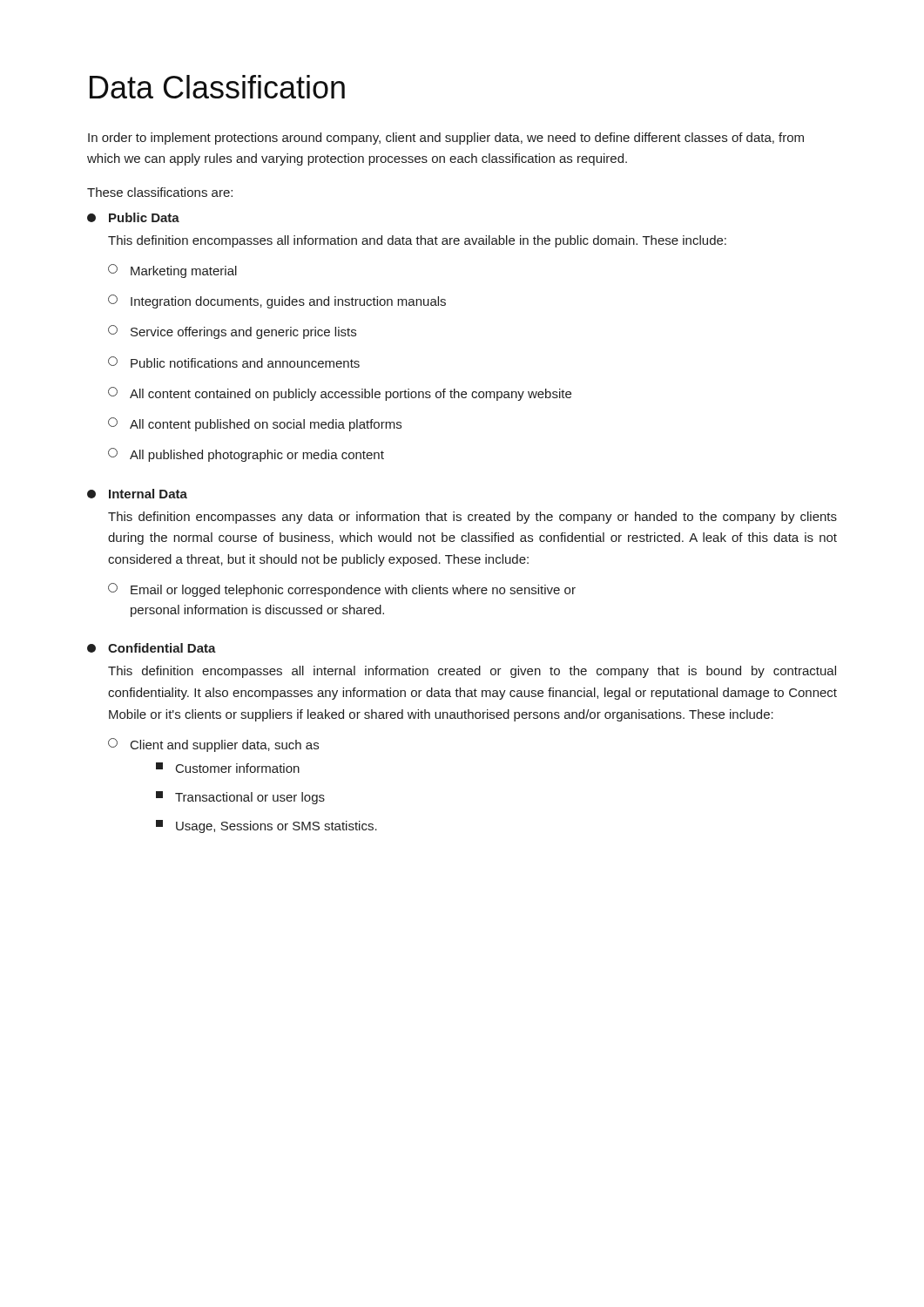Click on the element starting "Customer information"
The width and height of the screenshot is (924, 1307).
point(228,768)
